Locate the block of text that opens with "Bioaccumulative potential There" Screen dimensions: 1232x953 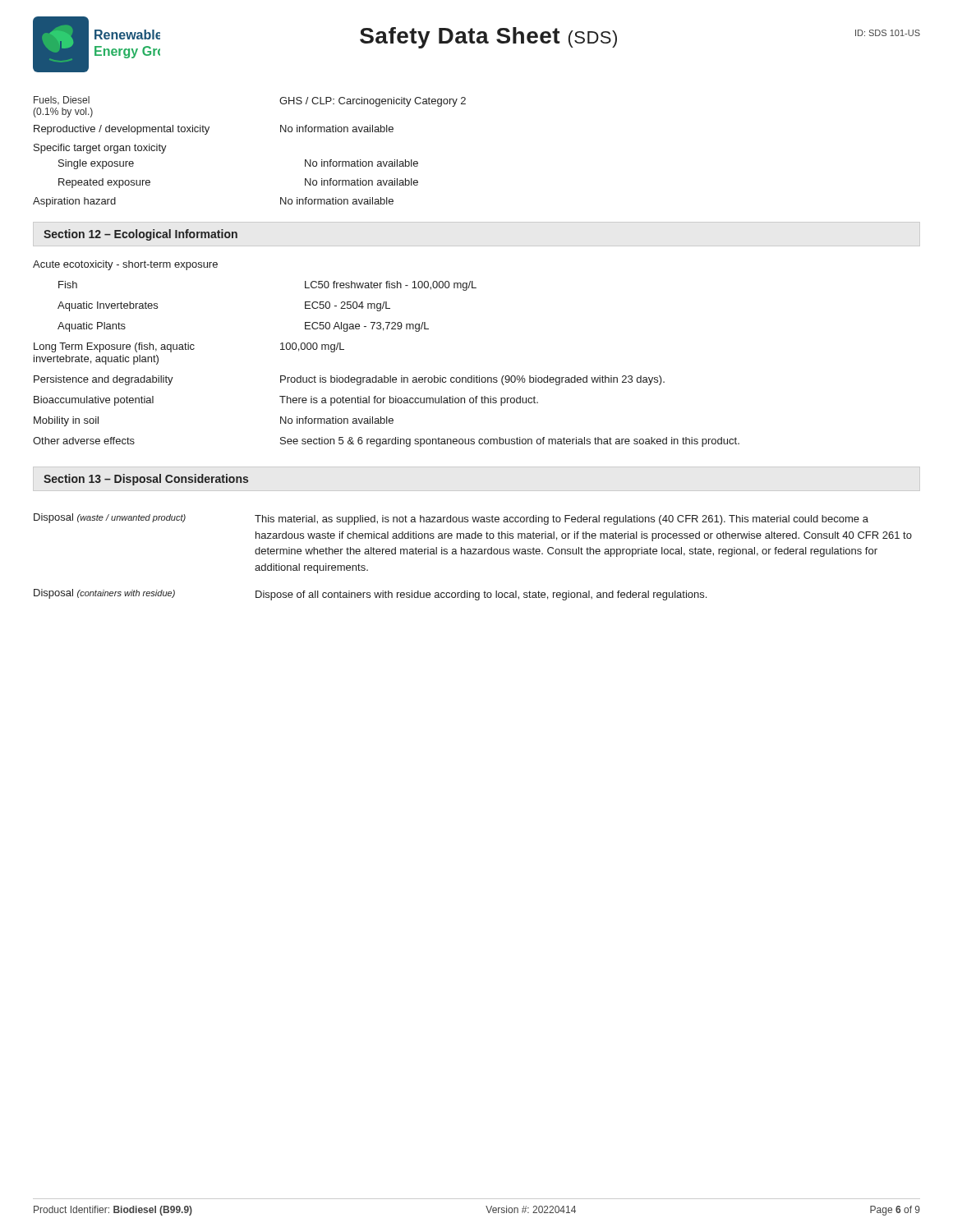(x=476, y=400)
